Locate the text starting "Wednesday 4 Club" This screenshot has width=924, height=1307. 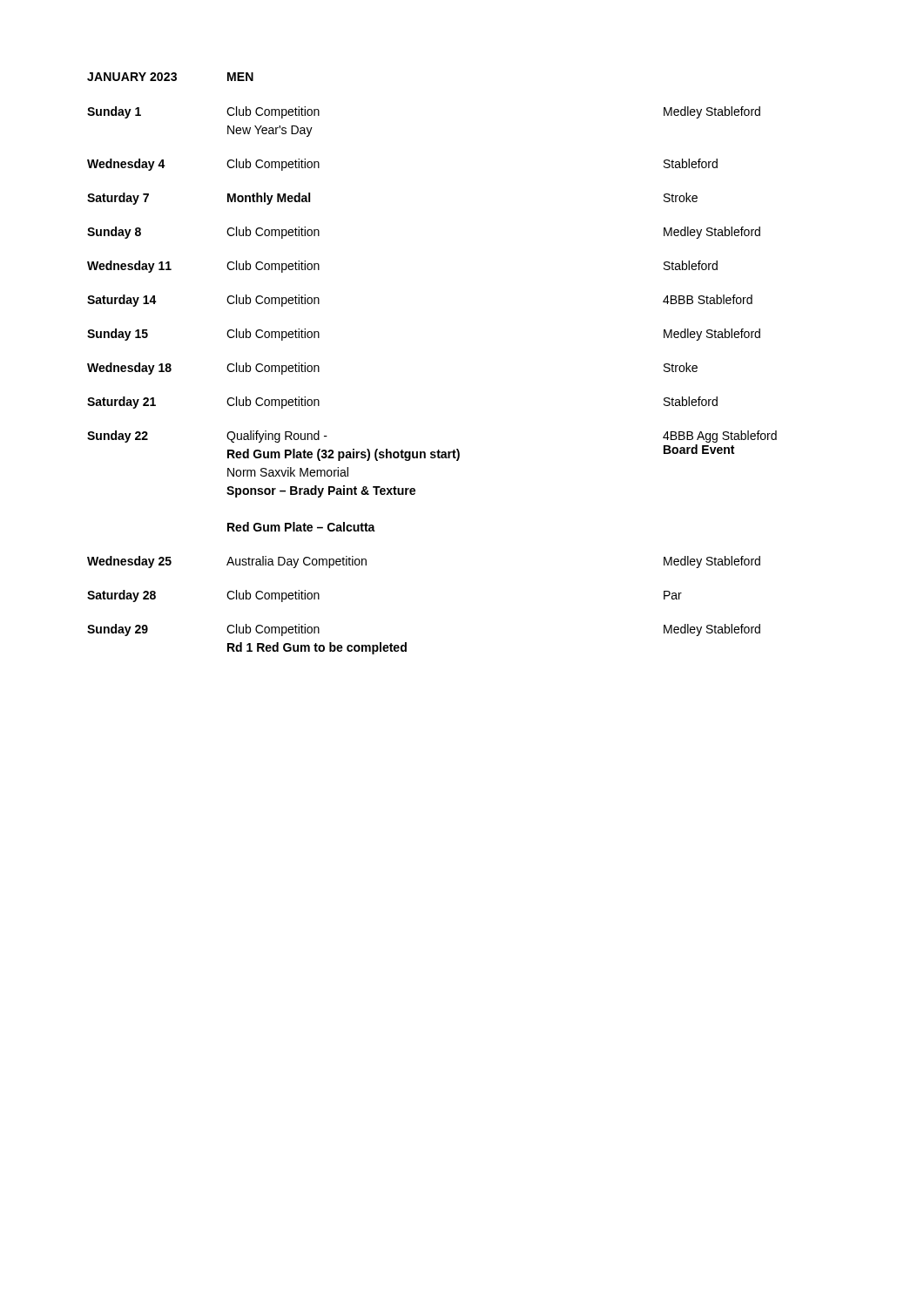(123, 164)
